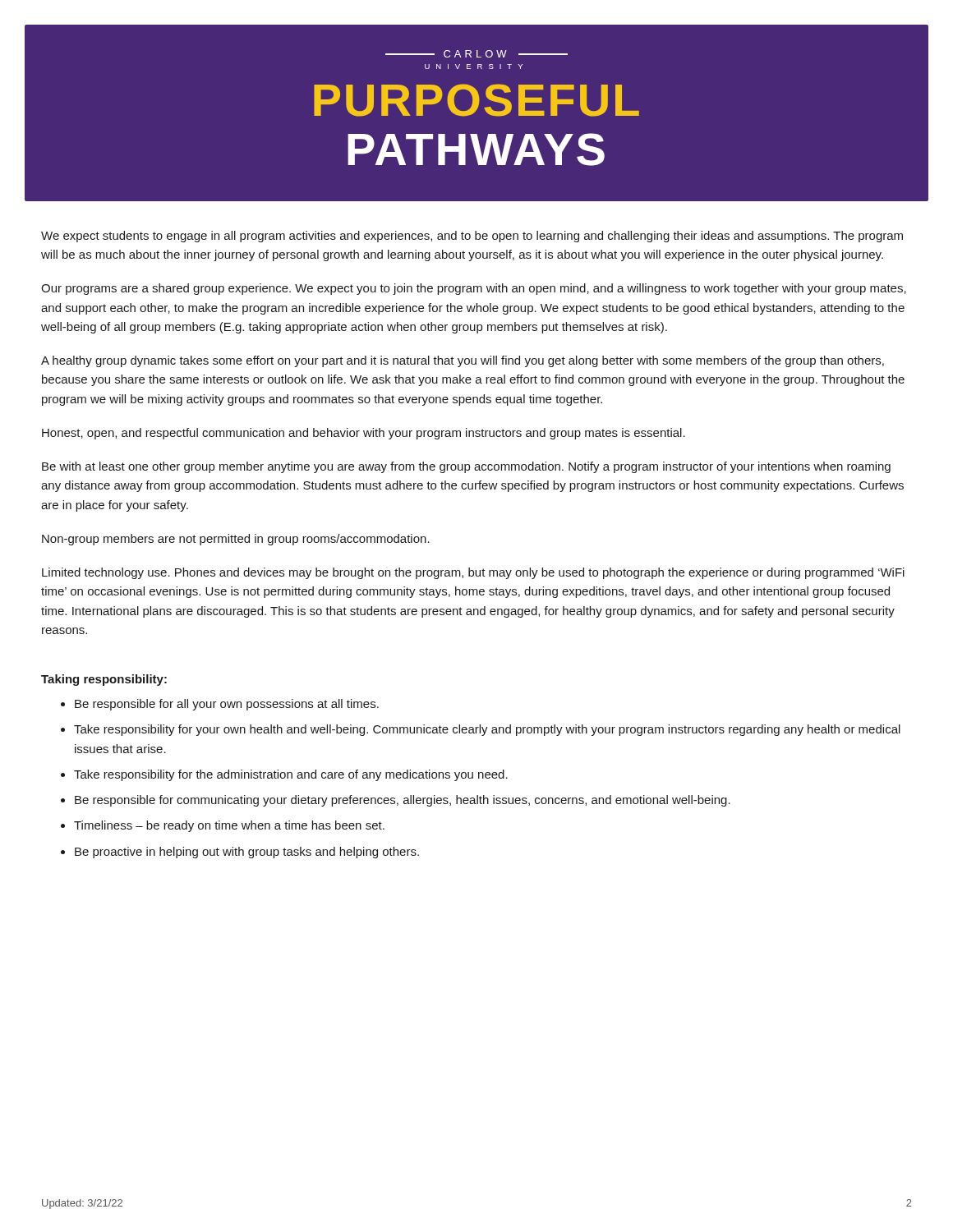Screen dimensions: 1232x953
Task: Point to the block beginning "Timeliness – be ready on time when"
Action: [x=230, y=825]
